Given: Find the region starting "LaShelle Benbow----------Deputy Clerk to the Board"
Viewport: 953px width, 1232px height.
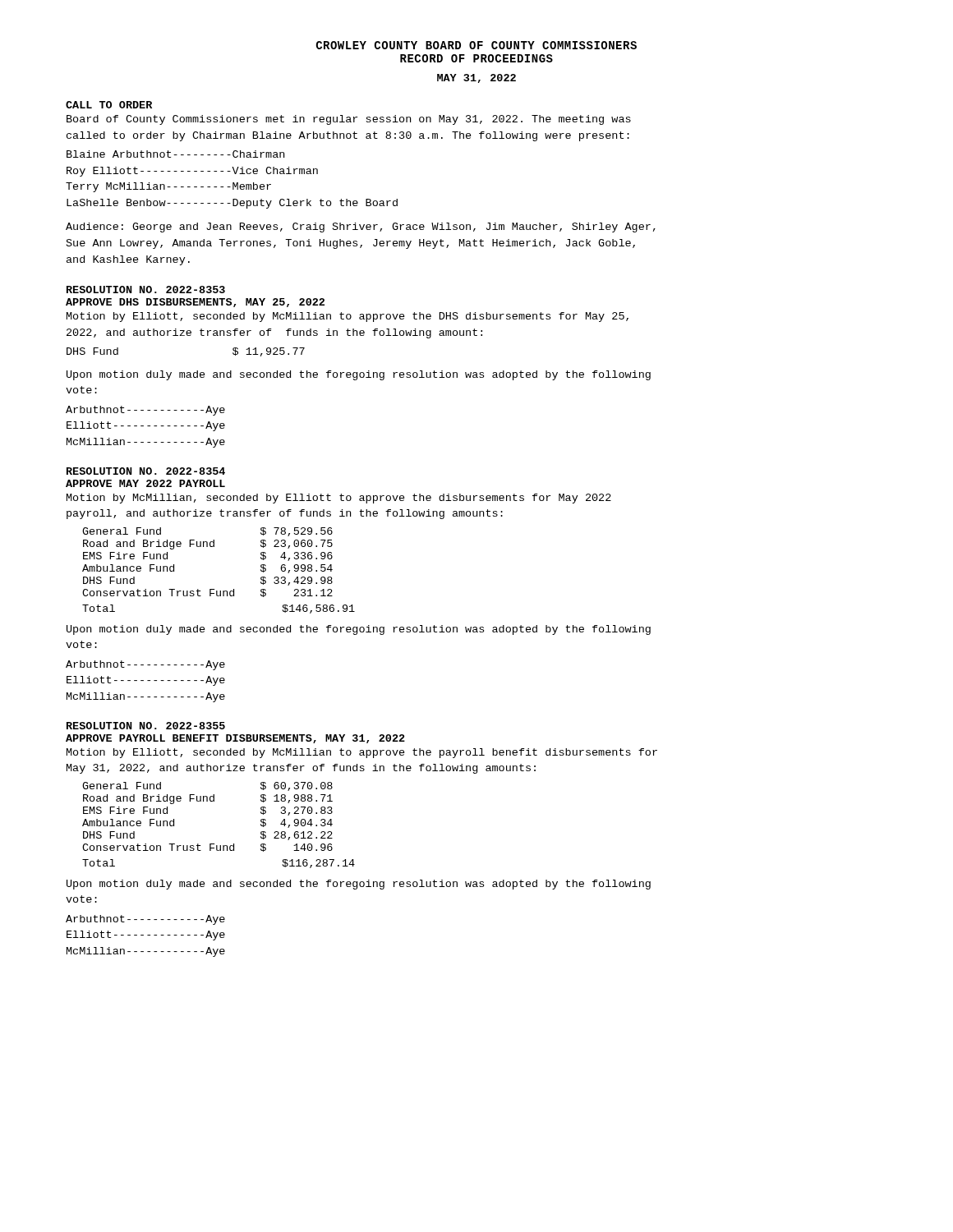Looking at the screenshot, I should pos(232,203).
